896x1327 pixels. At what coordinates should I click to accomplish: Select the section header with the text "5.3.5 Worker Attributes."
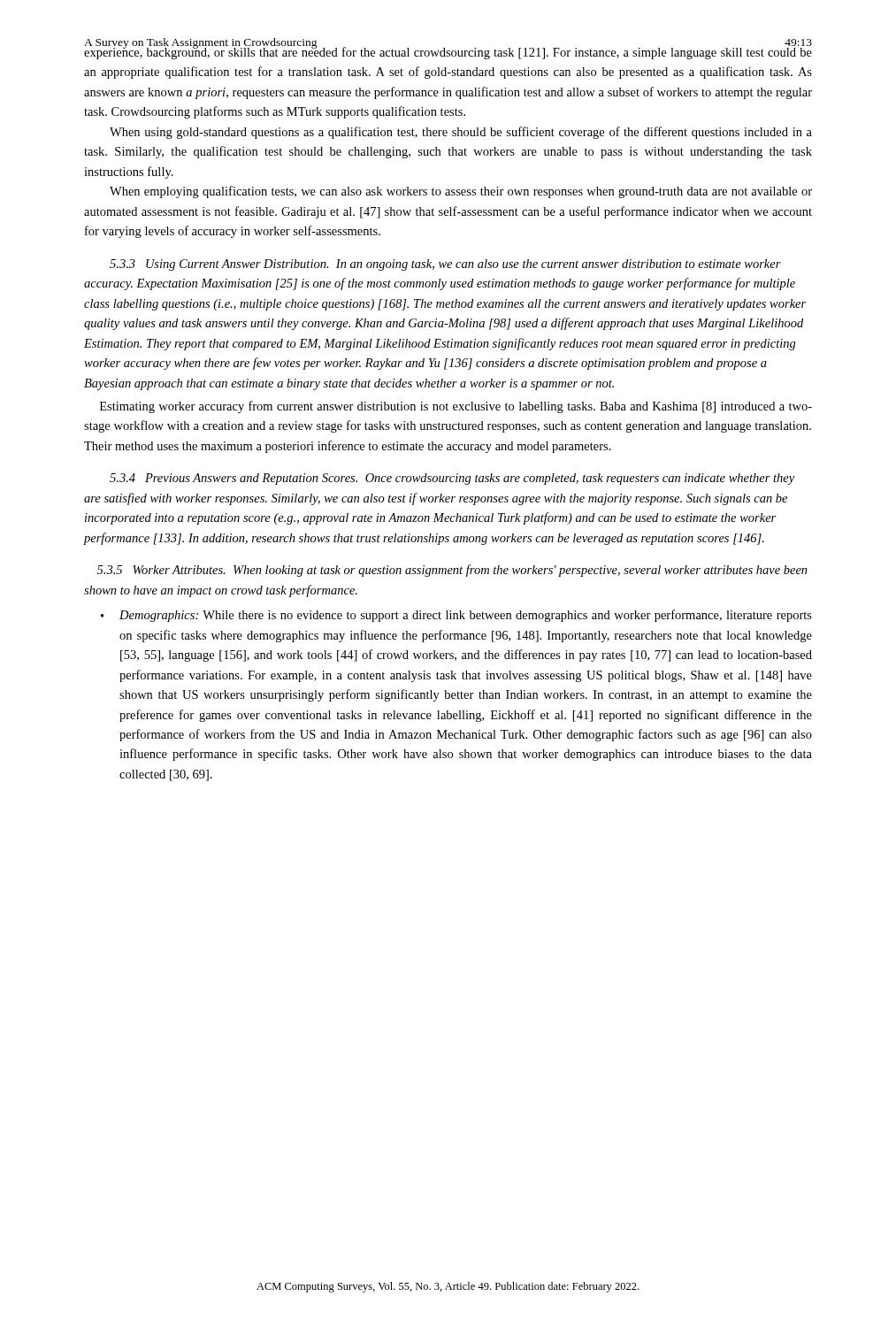coord(446,580)
